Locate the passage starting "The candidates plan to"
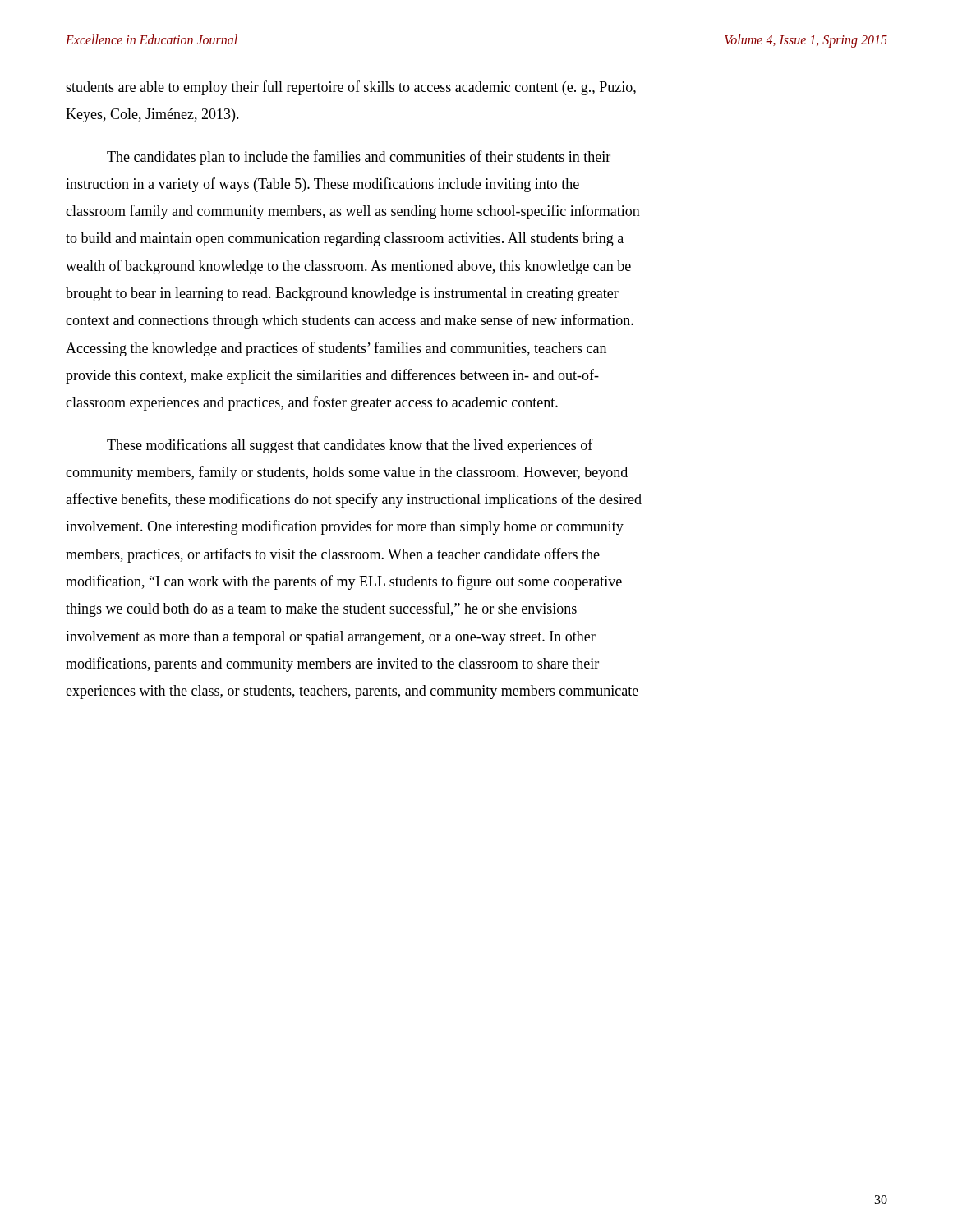Screen dimensions: 1232x953 (x=476, y=280)
